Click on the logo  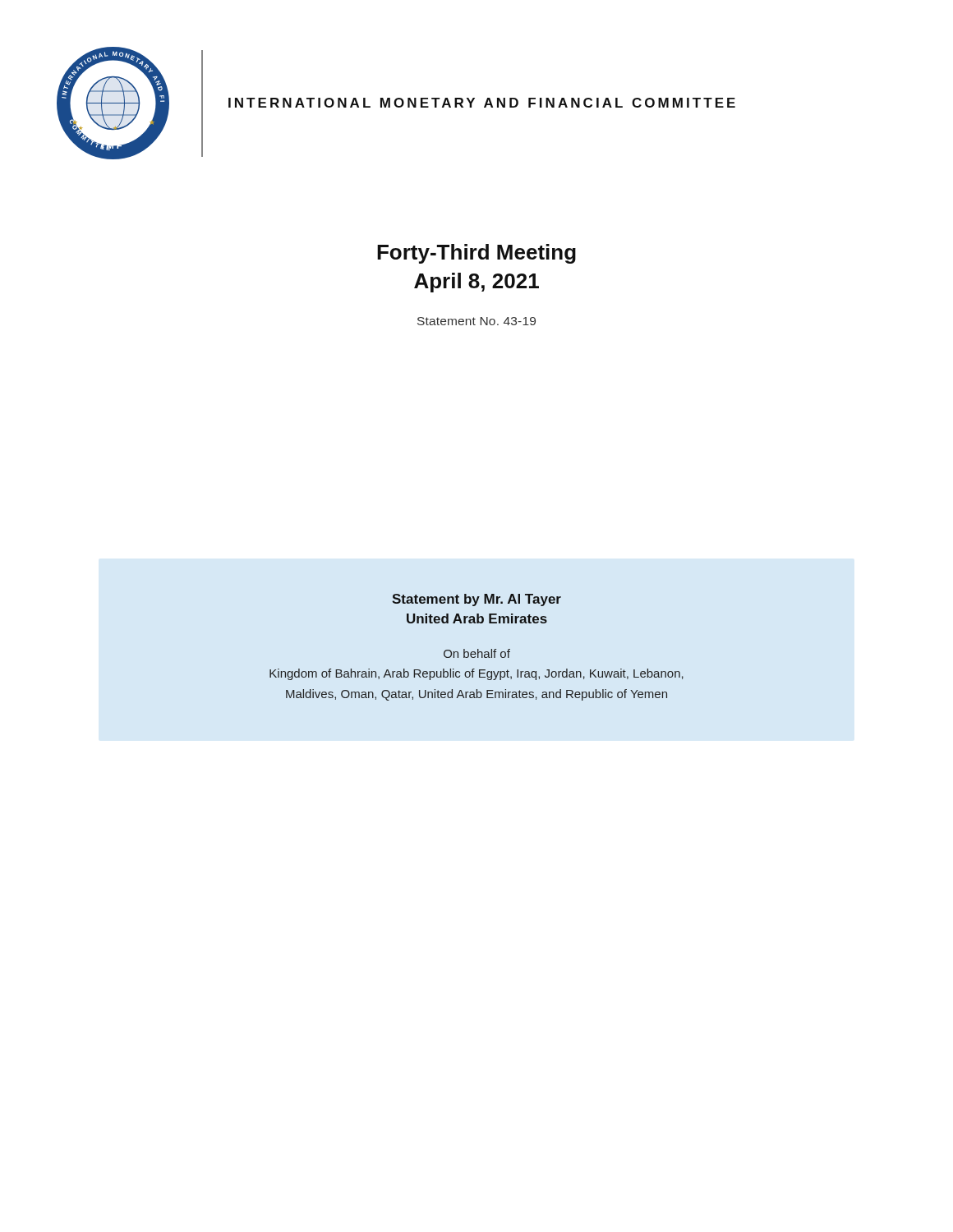113,103
